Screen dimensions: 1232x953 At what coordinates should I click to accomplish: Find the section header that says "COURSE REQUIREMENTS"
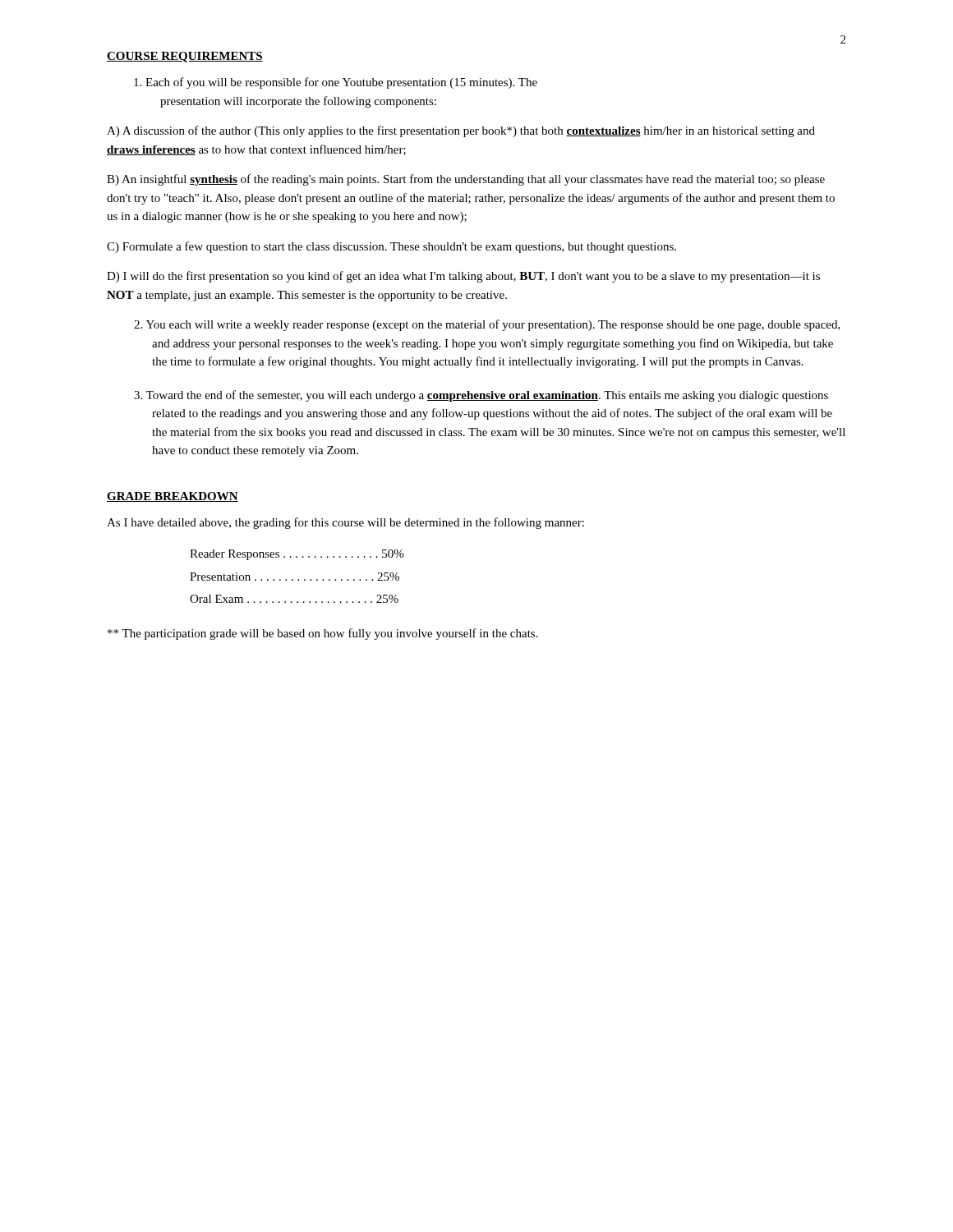click(x=185, y=56)
